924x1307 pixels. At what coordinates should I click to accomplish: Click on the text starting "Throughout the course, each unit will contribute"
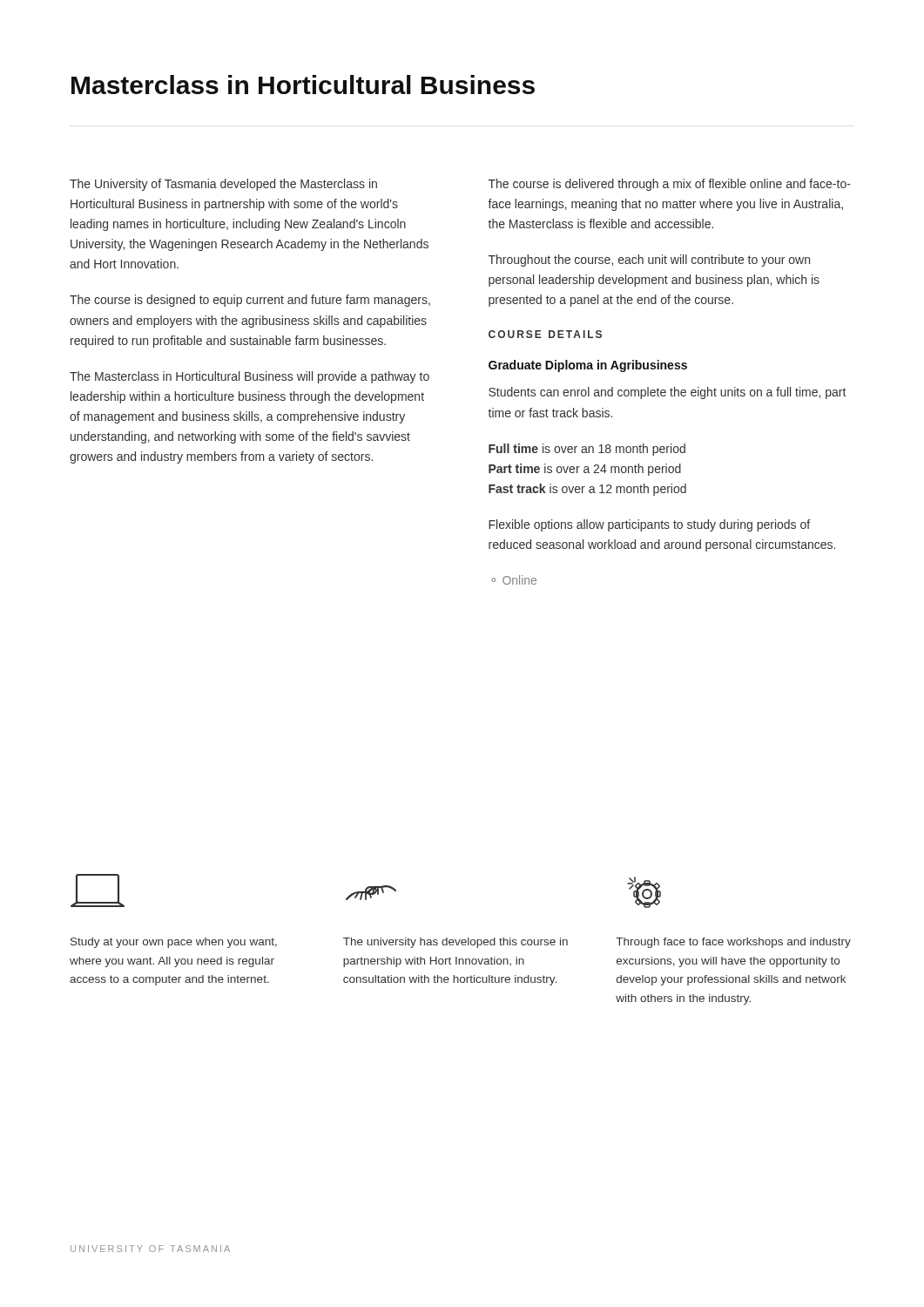click(x=671, y=280)
